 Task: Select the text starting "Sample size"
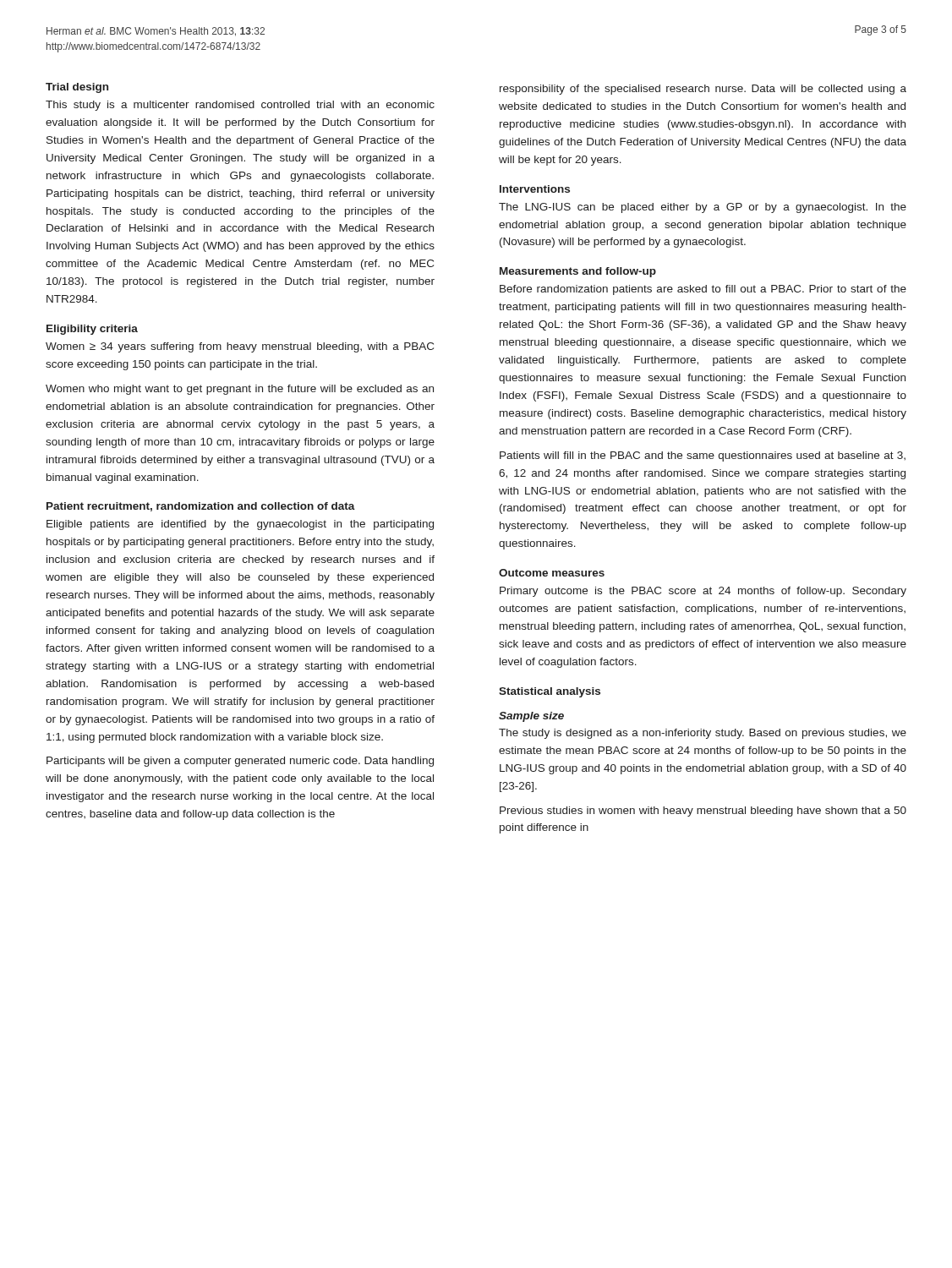532,715
